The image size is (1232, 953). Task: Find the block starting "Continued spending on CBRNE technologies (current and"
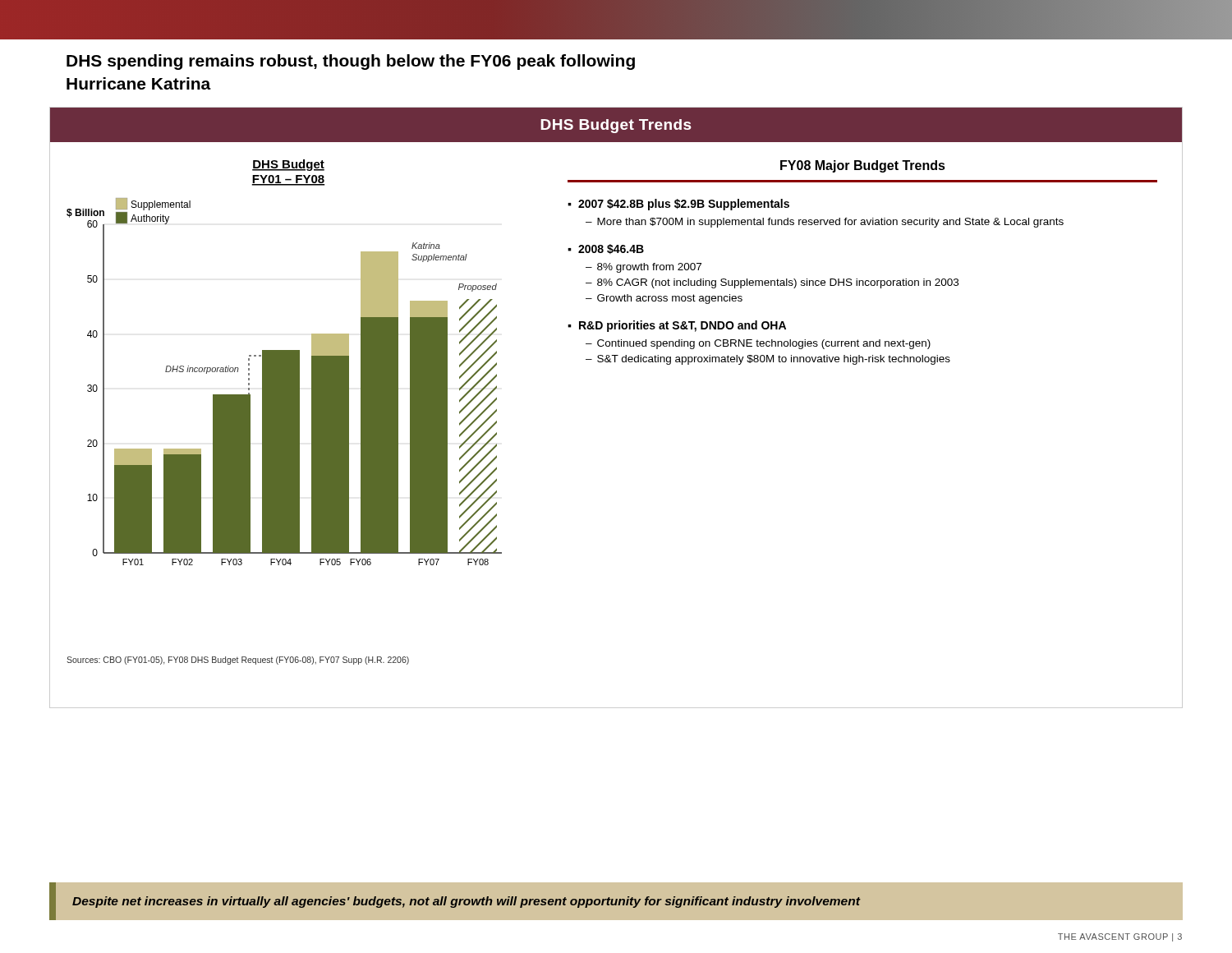(x=764, y=343)
